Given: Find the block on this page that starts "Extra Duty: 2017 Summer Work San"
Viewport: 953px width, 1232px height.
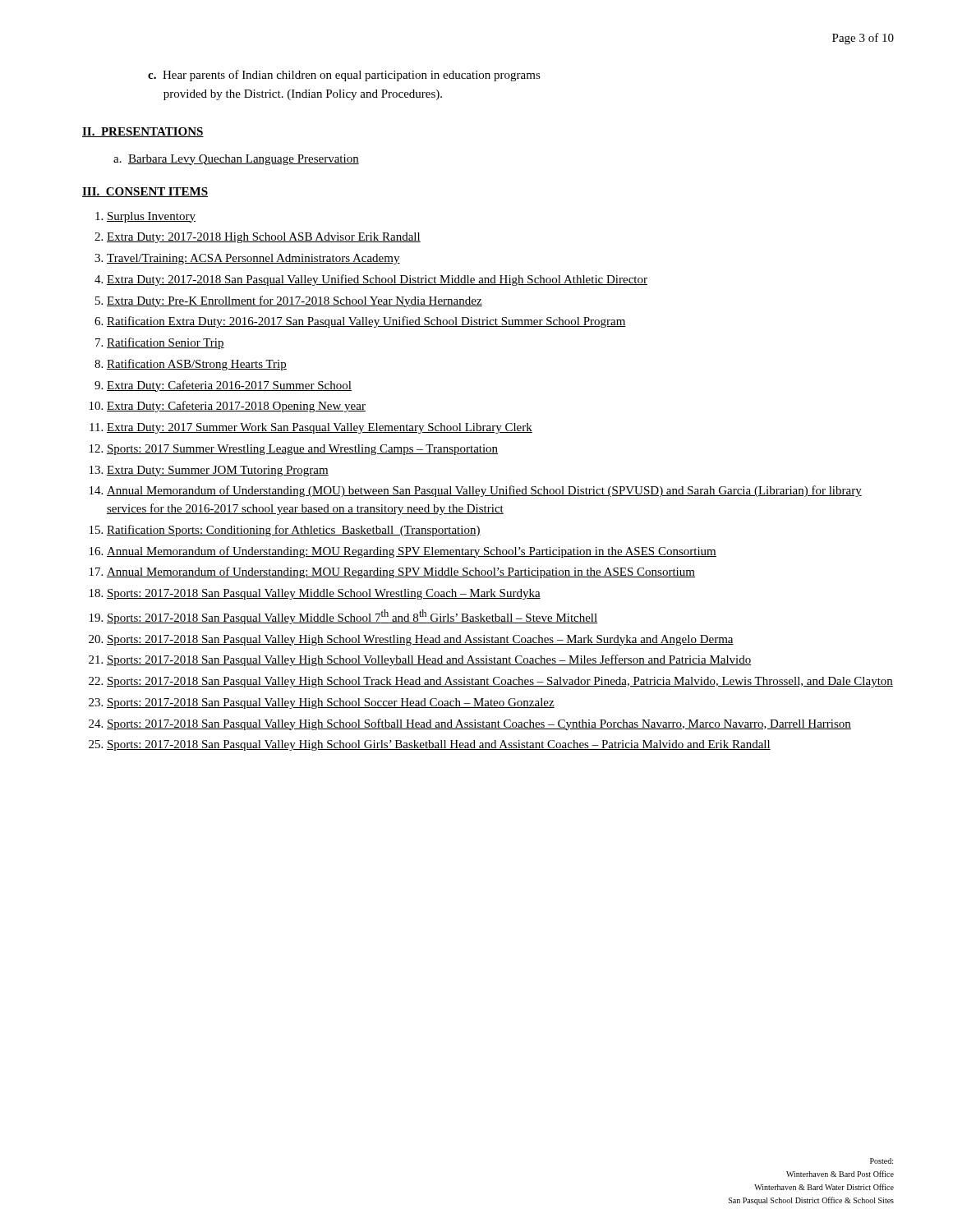Looking at the screenshot, I should coord(319,427).
